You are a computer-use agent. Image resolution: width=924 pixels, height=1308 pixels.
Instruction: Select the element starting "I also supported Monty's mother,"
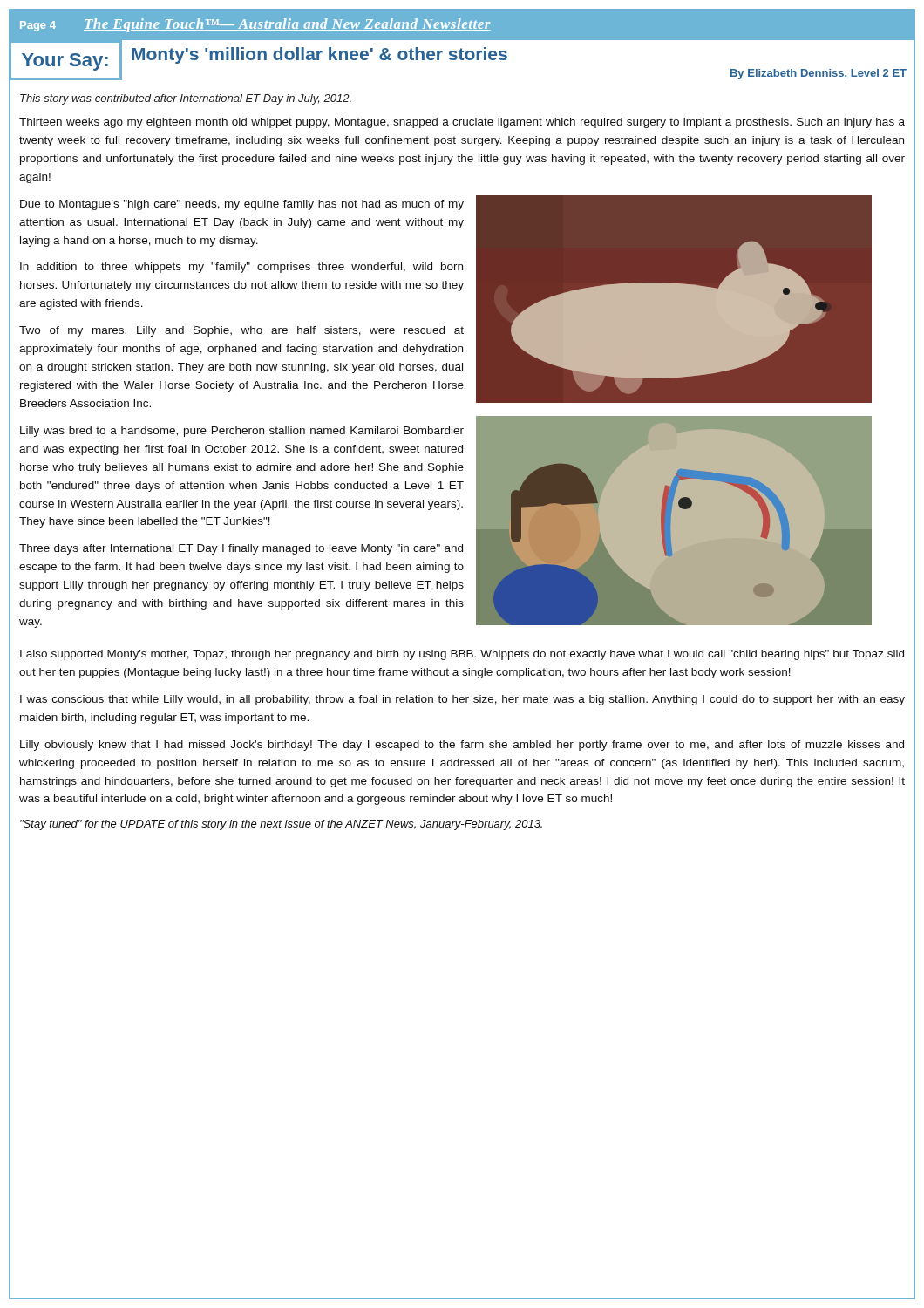point(462,663)
